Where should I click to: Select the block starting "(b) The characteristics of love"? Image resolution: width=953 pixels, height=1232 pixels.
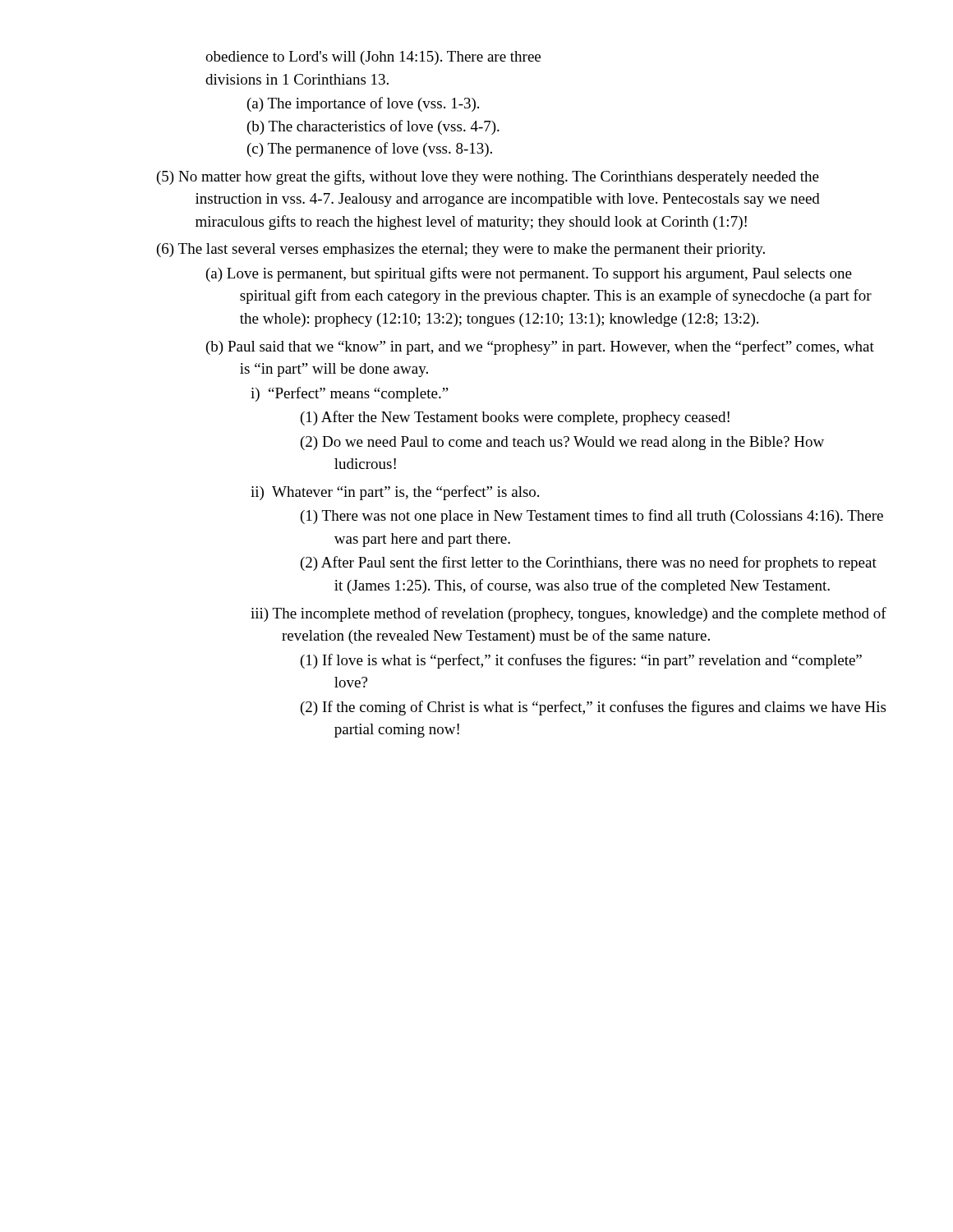coord(373,126)
